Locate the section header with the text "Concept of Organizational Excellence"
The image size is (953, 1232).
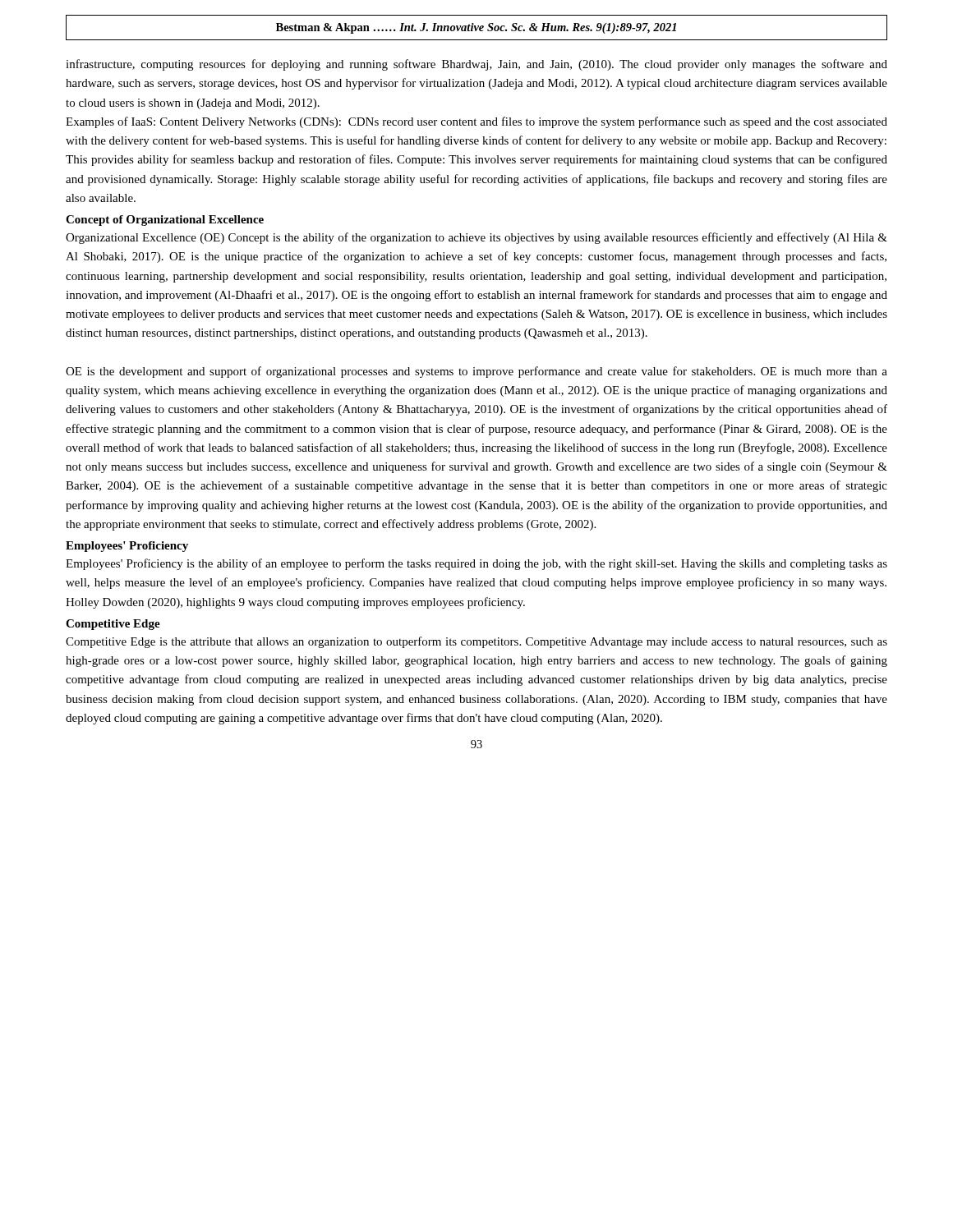pos(165,219)
